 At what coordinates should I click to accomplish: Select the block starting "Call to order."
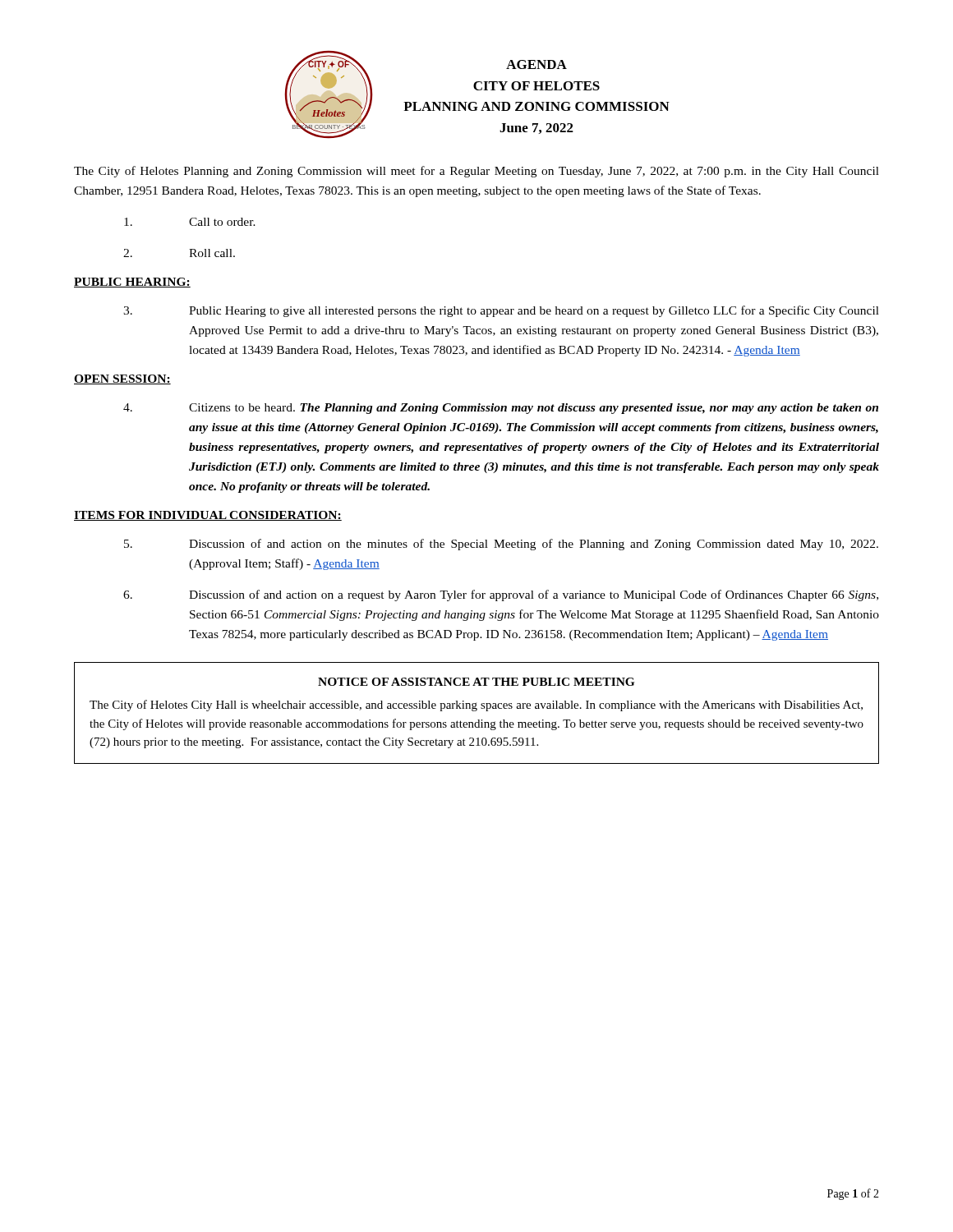(190, 222)
